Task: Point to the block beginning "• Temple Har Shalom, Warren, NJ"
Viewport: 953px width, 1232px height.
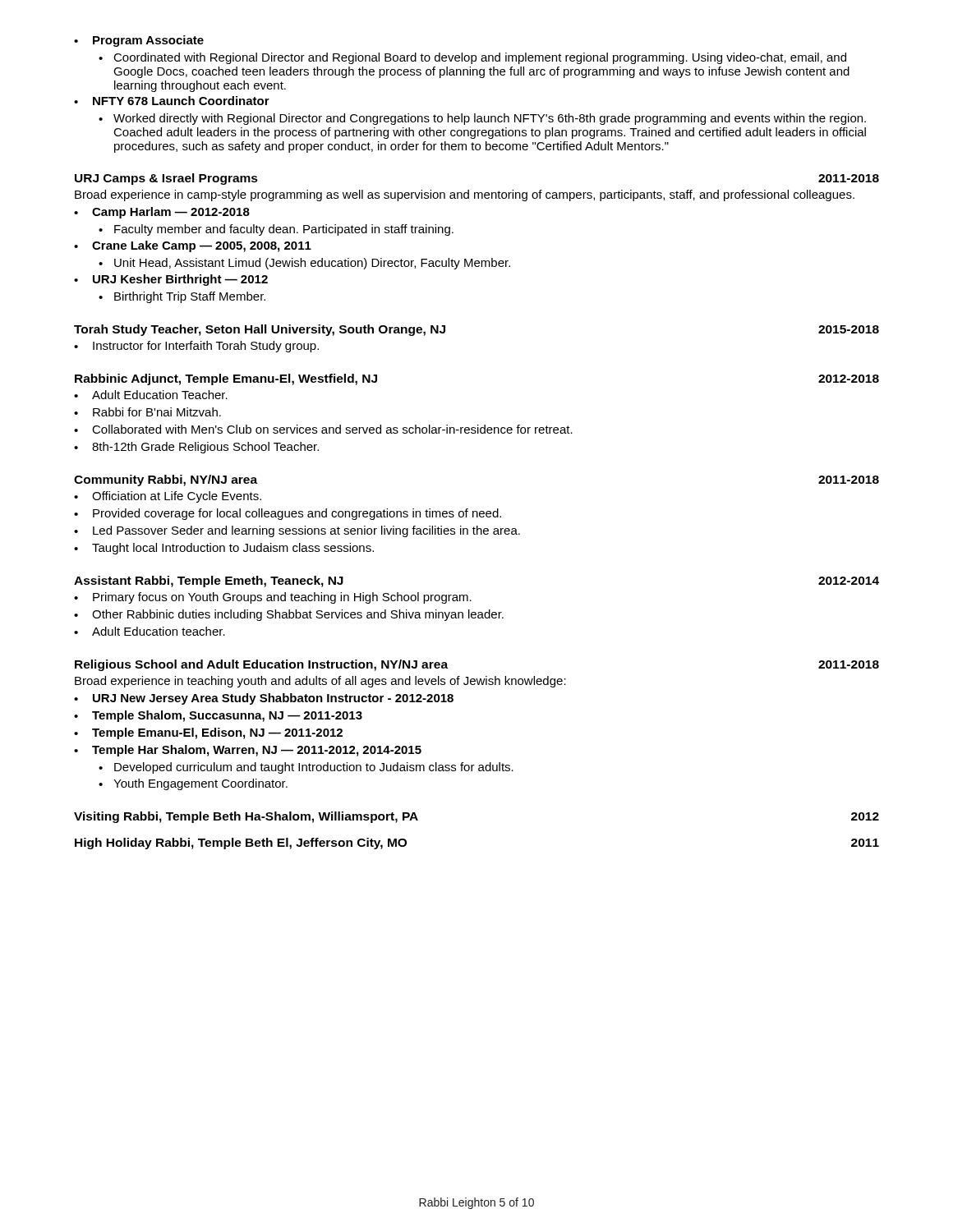Action: pyautogui.click(x=476, y=767)
